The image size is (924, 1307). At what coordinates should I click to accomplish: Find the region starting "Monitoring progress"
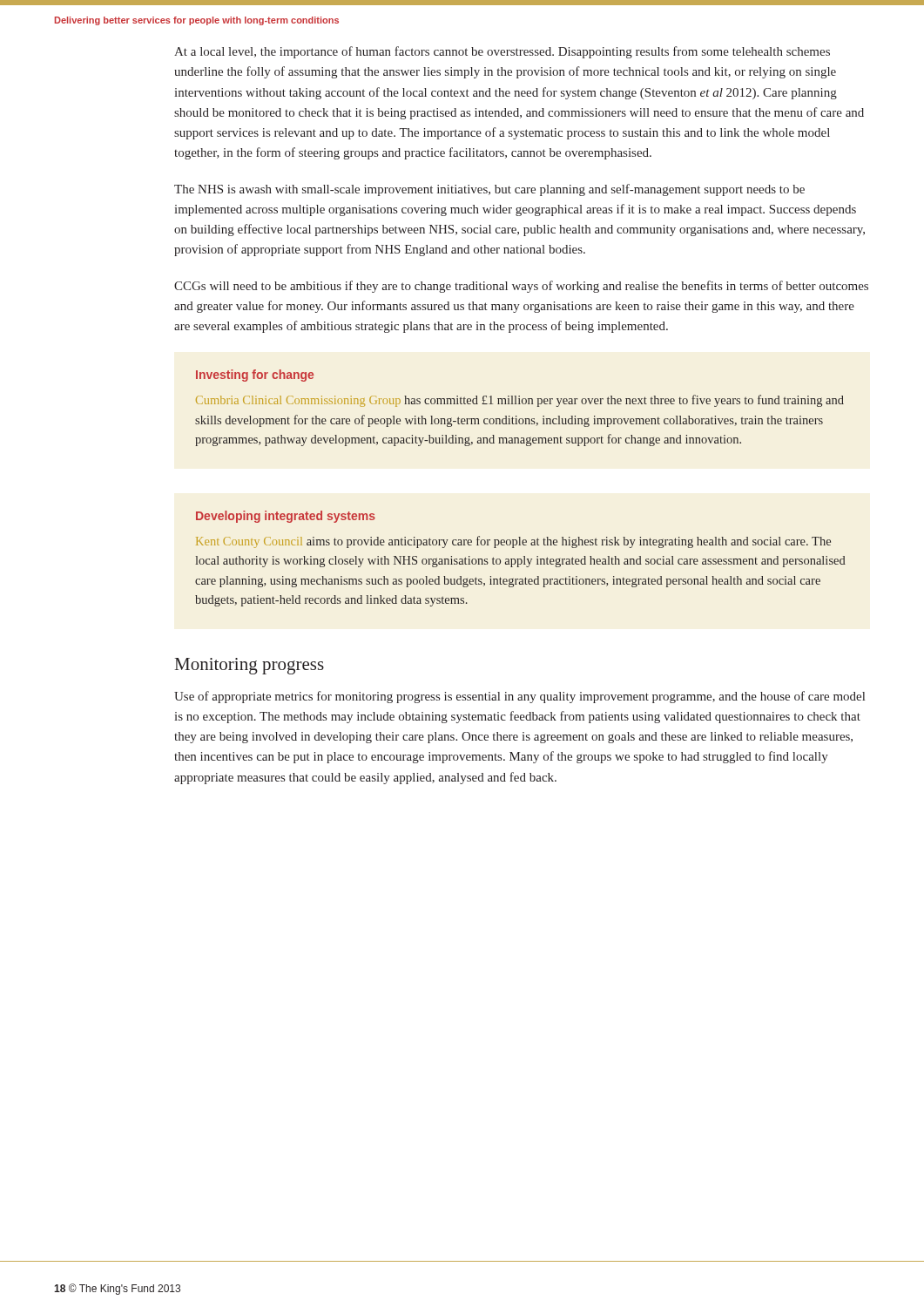(249, 664)
